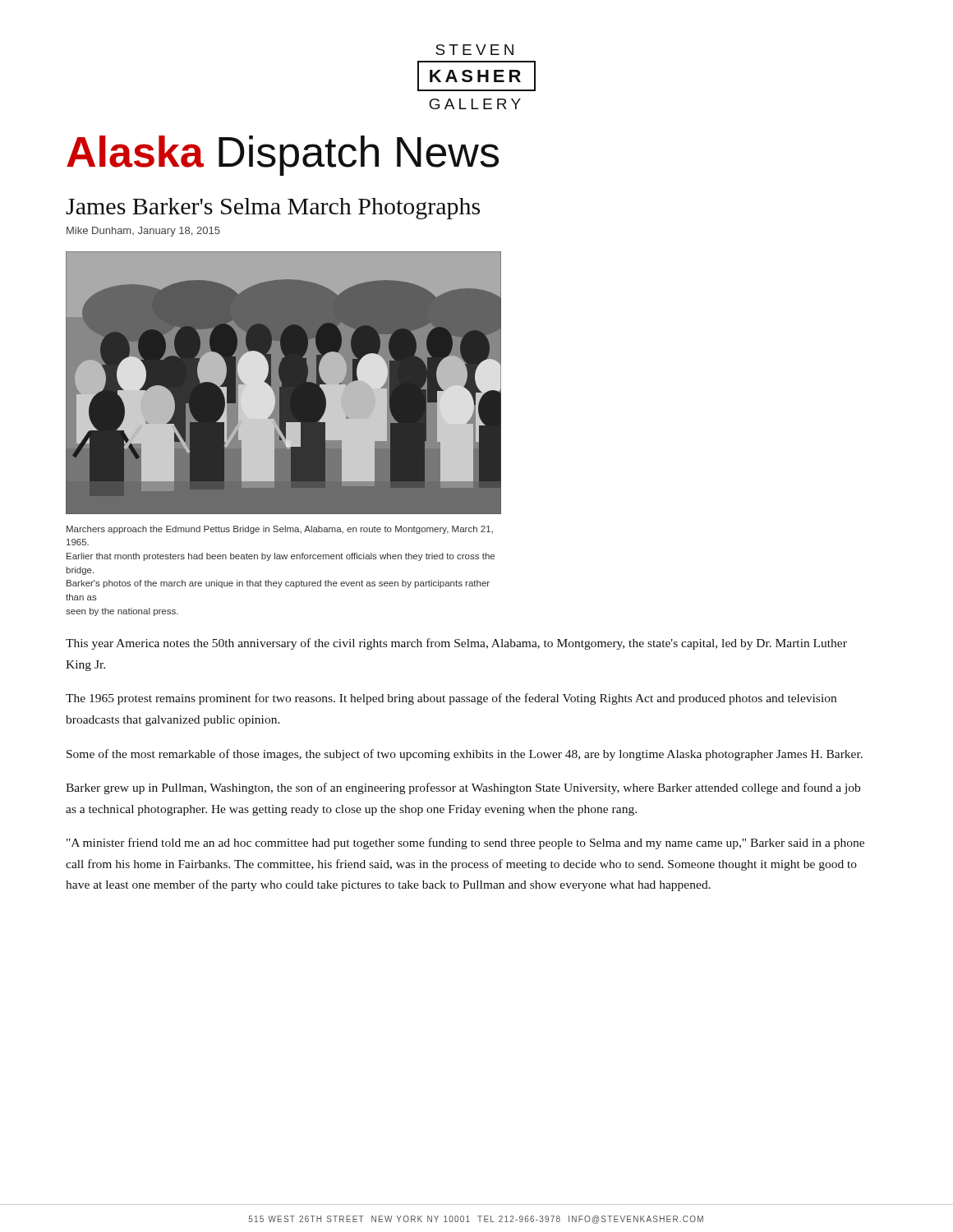Screen dimensions: 1232x953
Task: Select the block starting ""A minister friend told me an"
Action: (x=465, y=863)
